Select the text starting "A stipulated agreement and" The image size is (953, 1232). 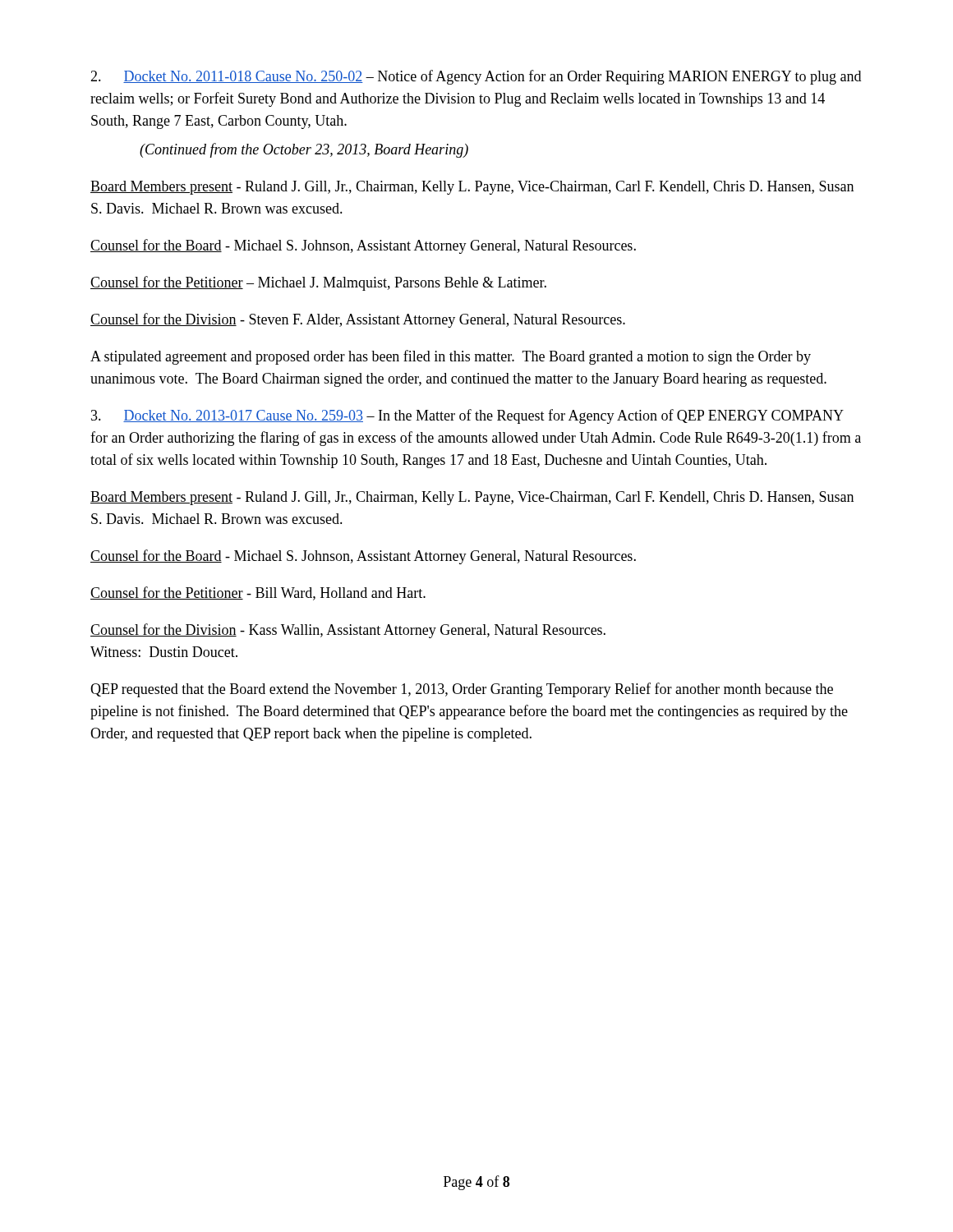tap(459, 368)
